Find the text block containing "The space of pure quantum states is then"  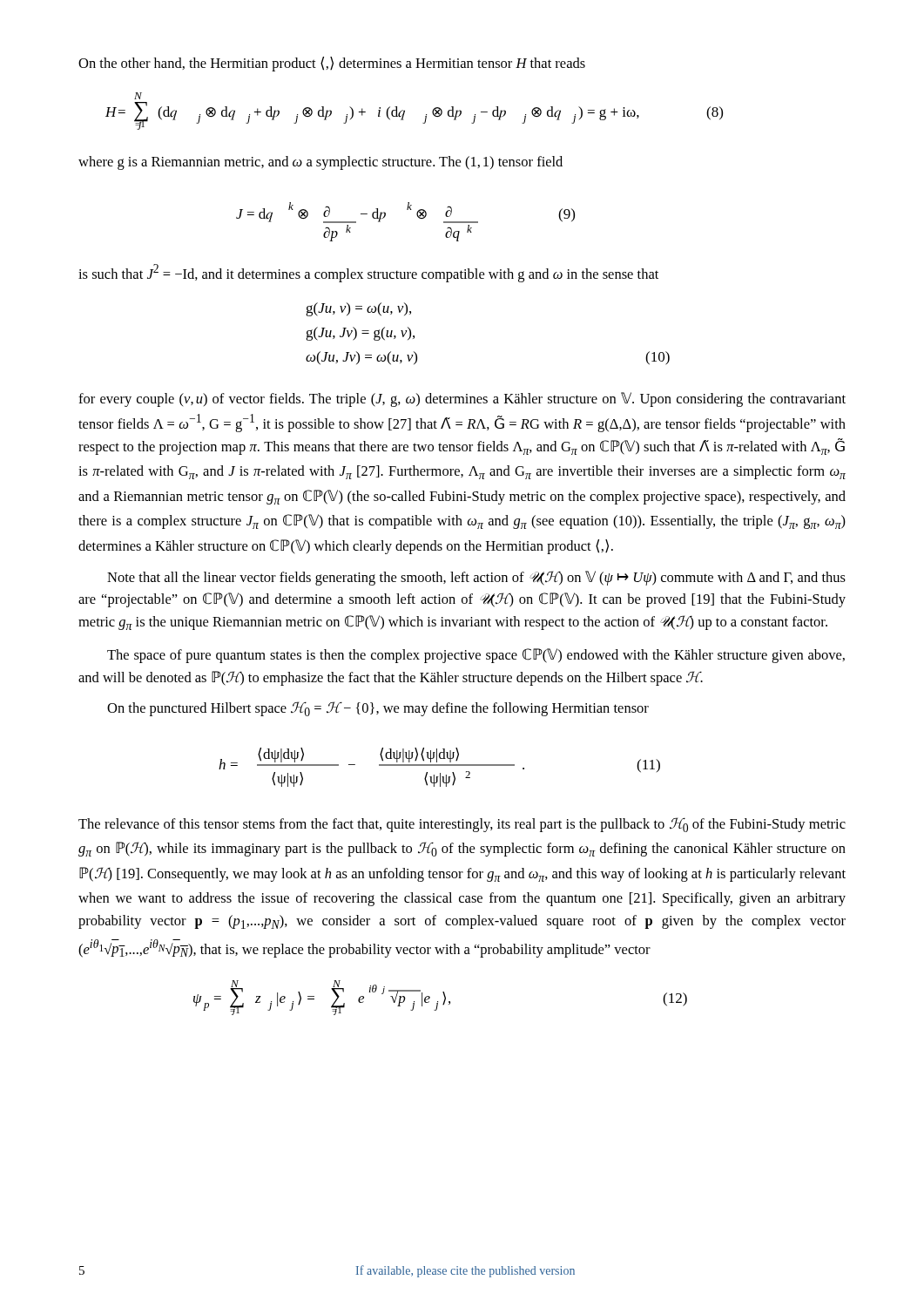click(462, 666)
